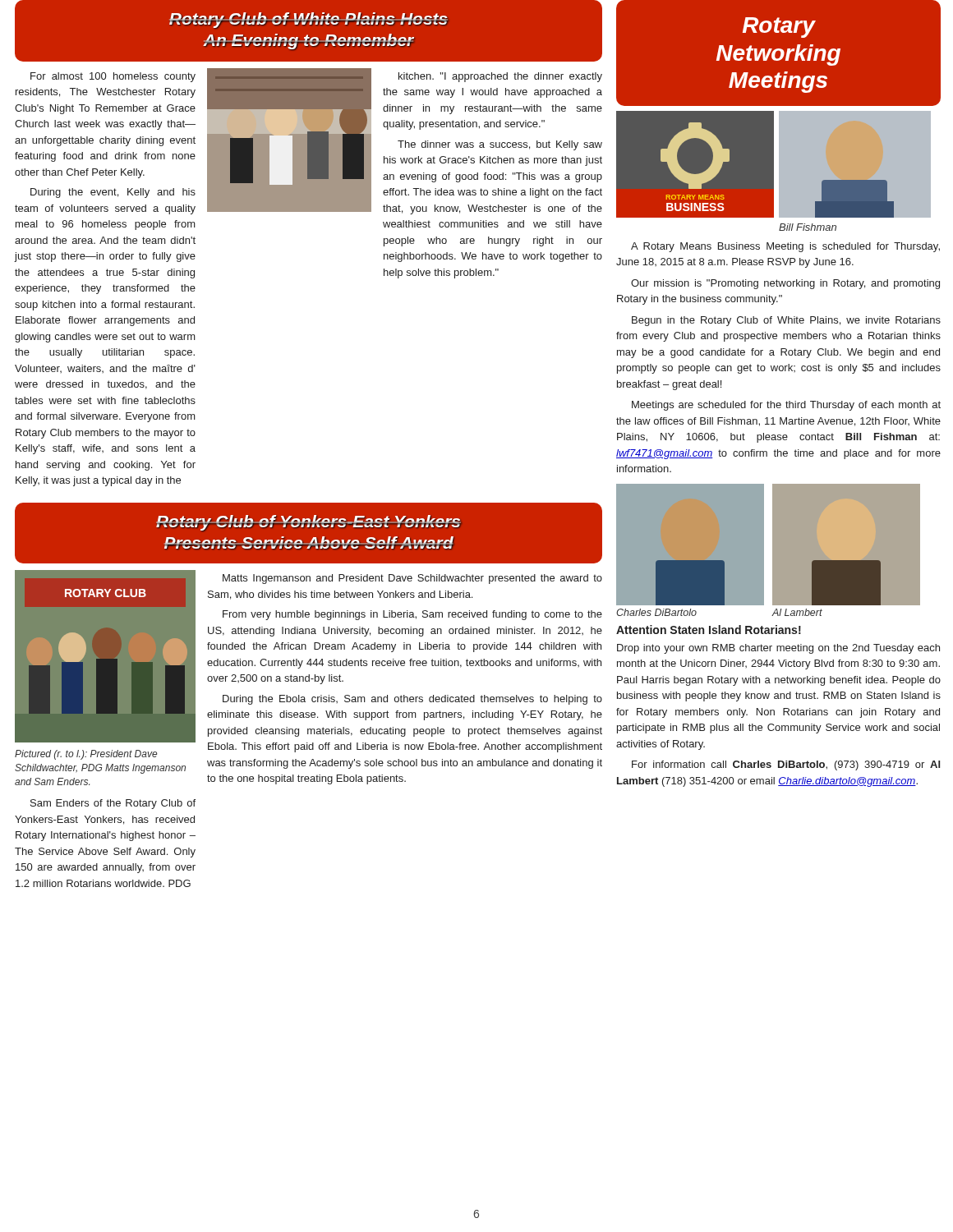Find the logo
The image size is (953, 1232).
pyautogui.click(x=695, y=164)
